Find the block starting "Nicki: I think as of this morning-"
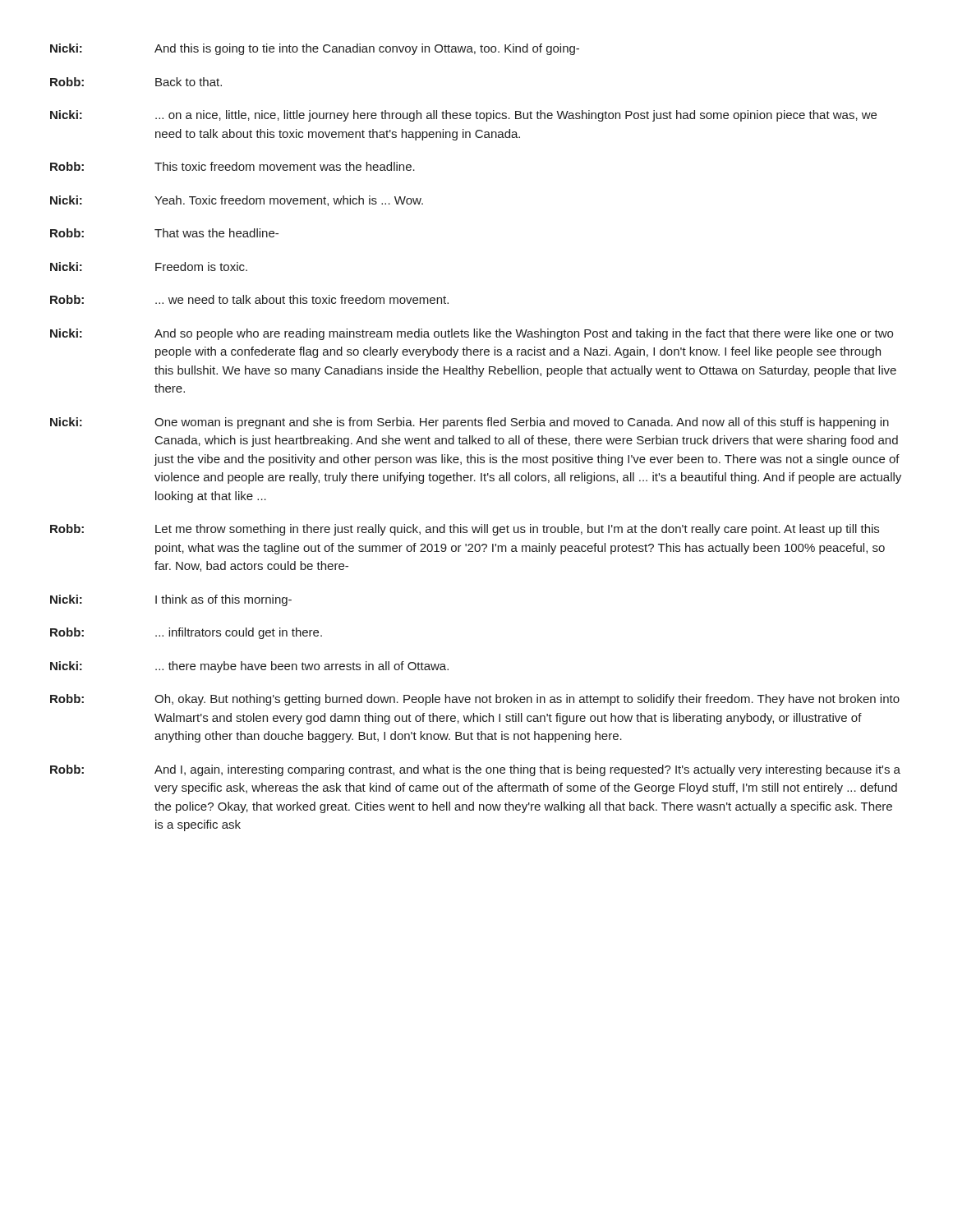 171,600
